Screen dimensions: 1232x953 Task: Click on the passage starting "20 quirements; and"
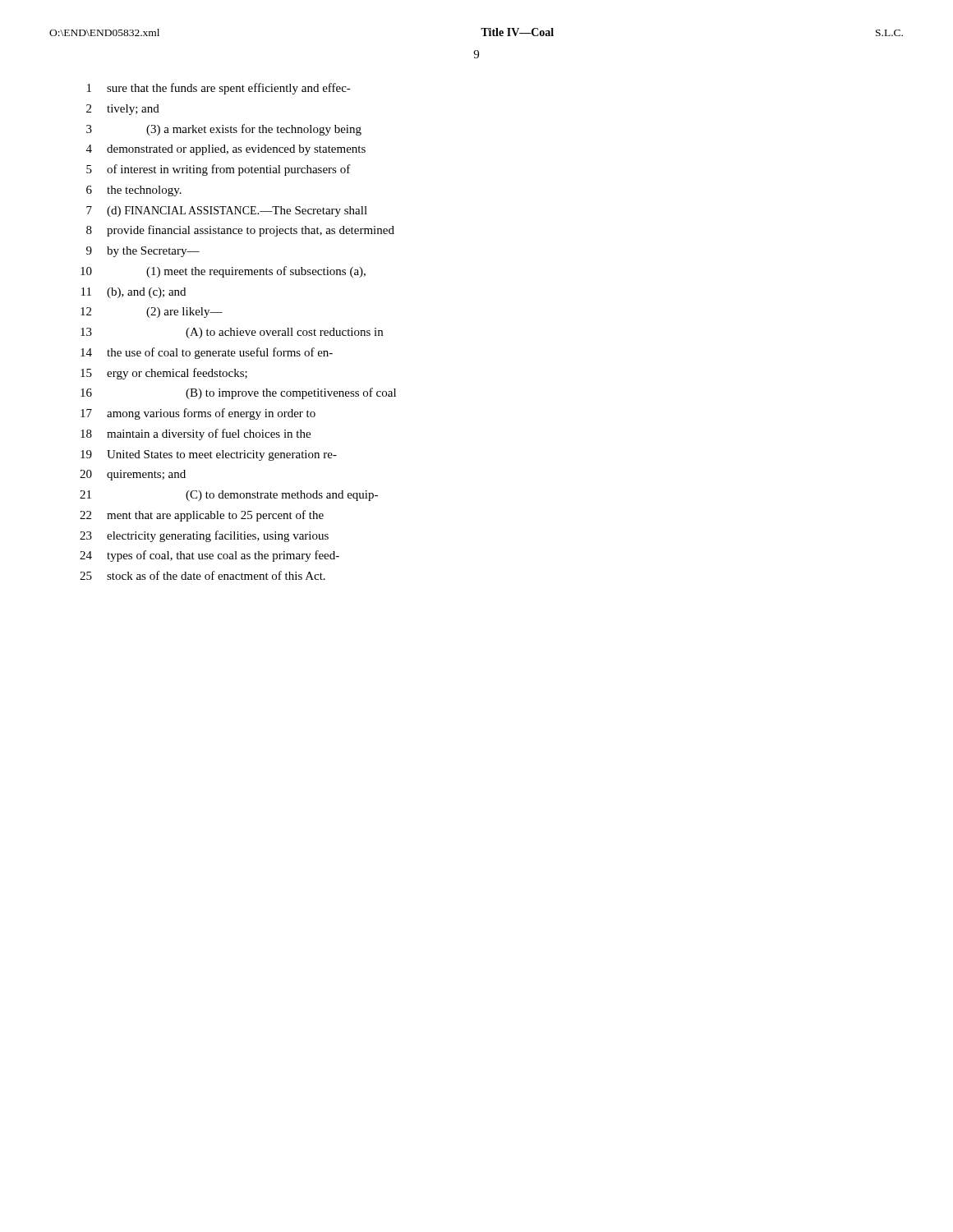tap(133, 475)
